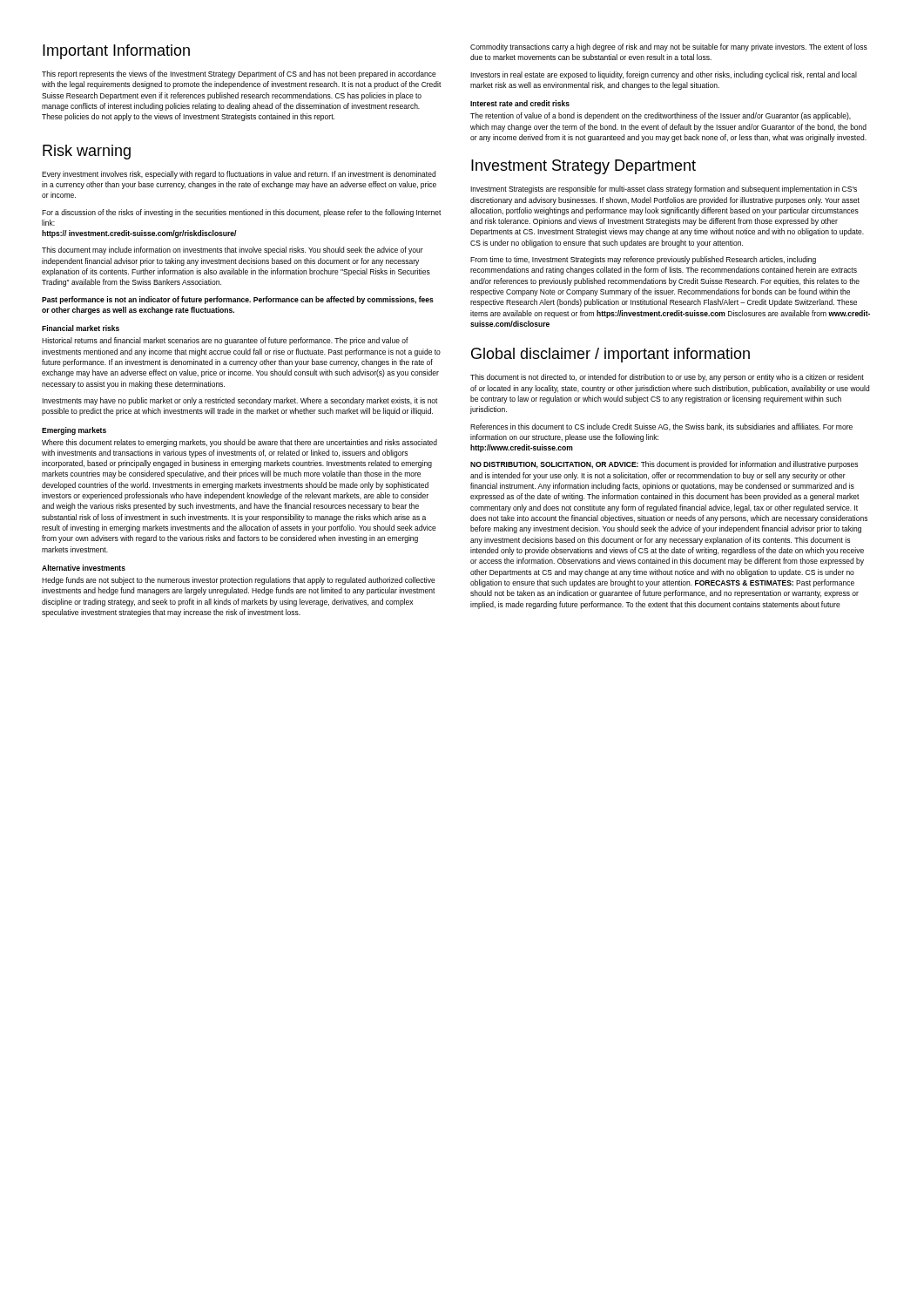Screen dimensions: 1307x924
Task: Locate the element starting "References in this document to"
Action: pos(671,437)
